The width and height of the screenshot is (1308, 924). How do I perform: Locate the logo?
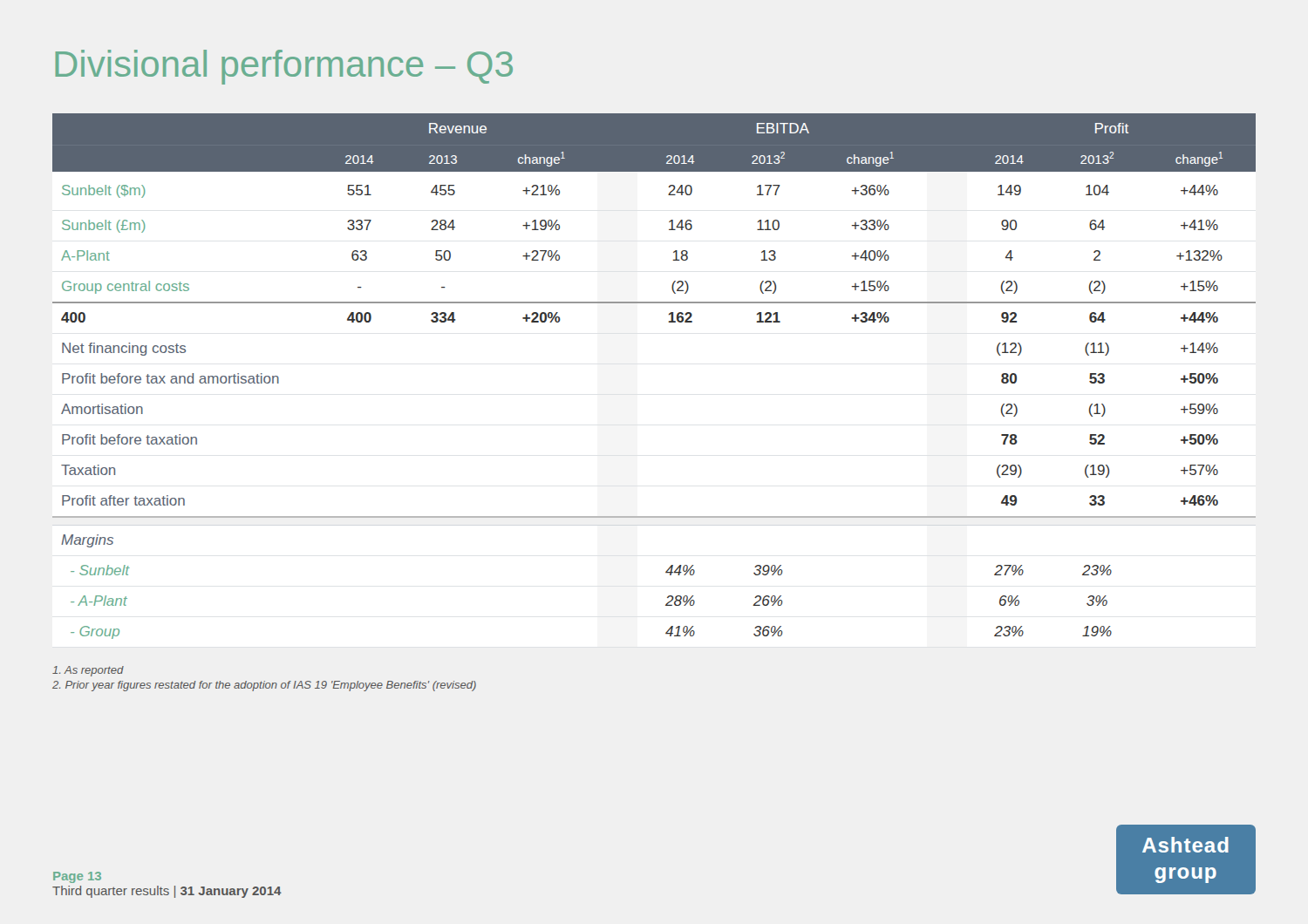pos(1186,861)
